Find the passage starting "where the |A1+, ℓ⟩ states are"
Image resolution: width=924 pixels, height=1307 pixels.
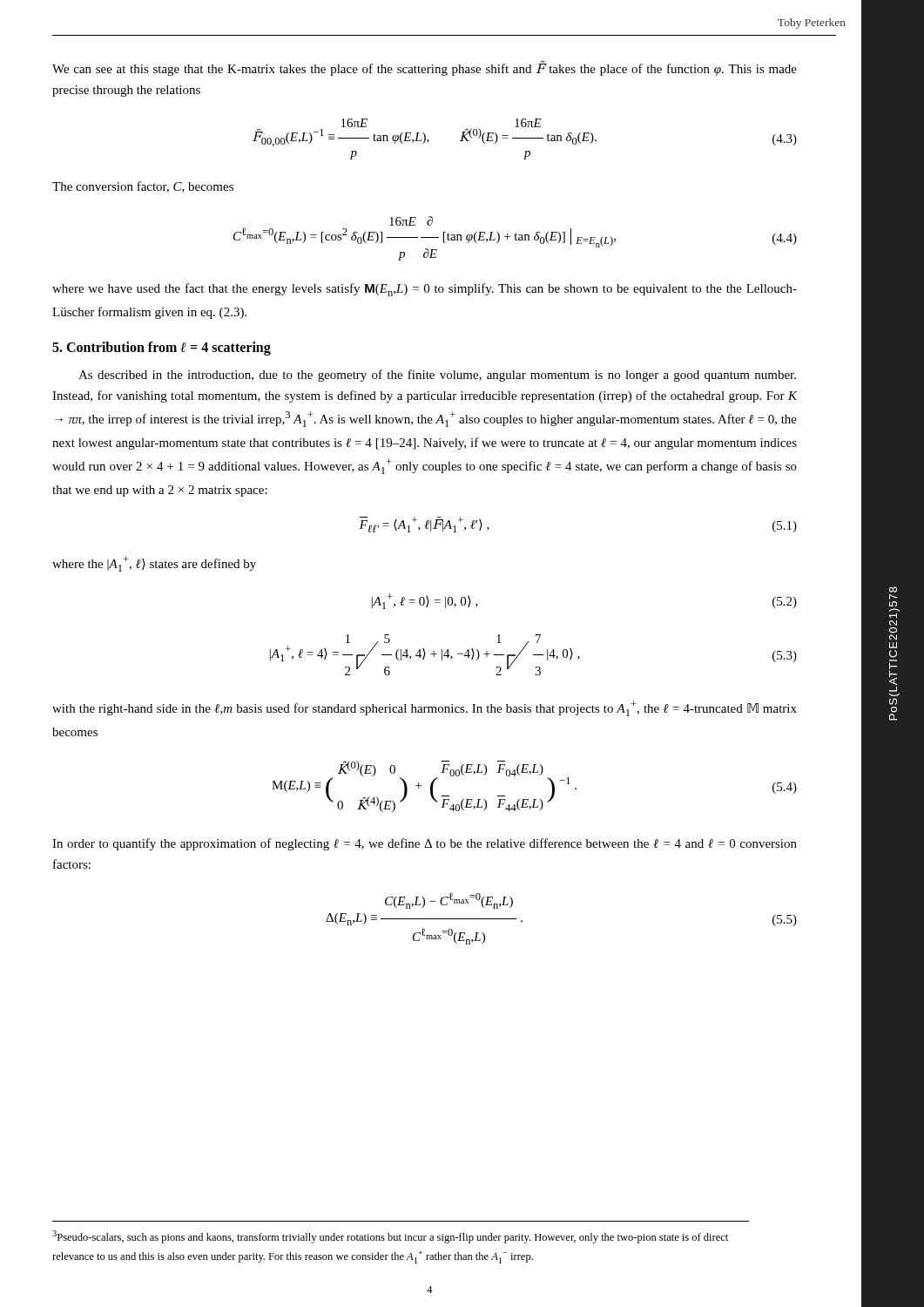[x=154, y=564]
